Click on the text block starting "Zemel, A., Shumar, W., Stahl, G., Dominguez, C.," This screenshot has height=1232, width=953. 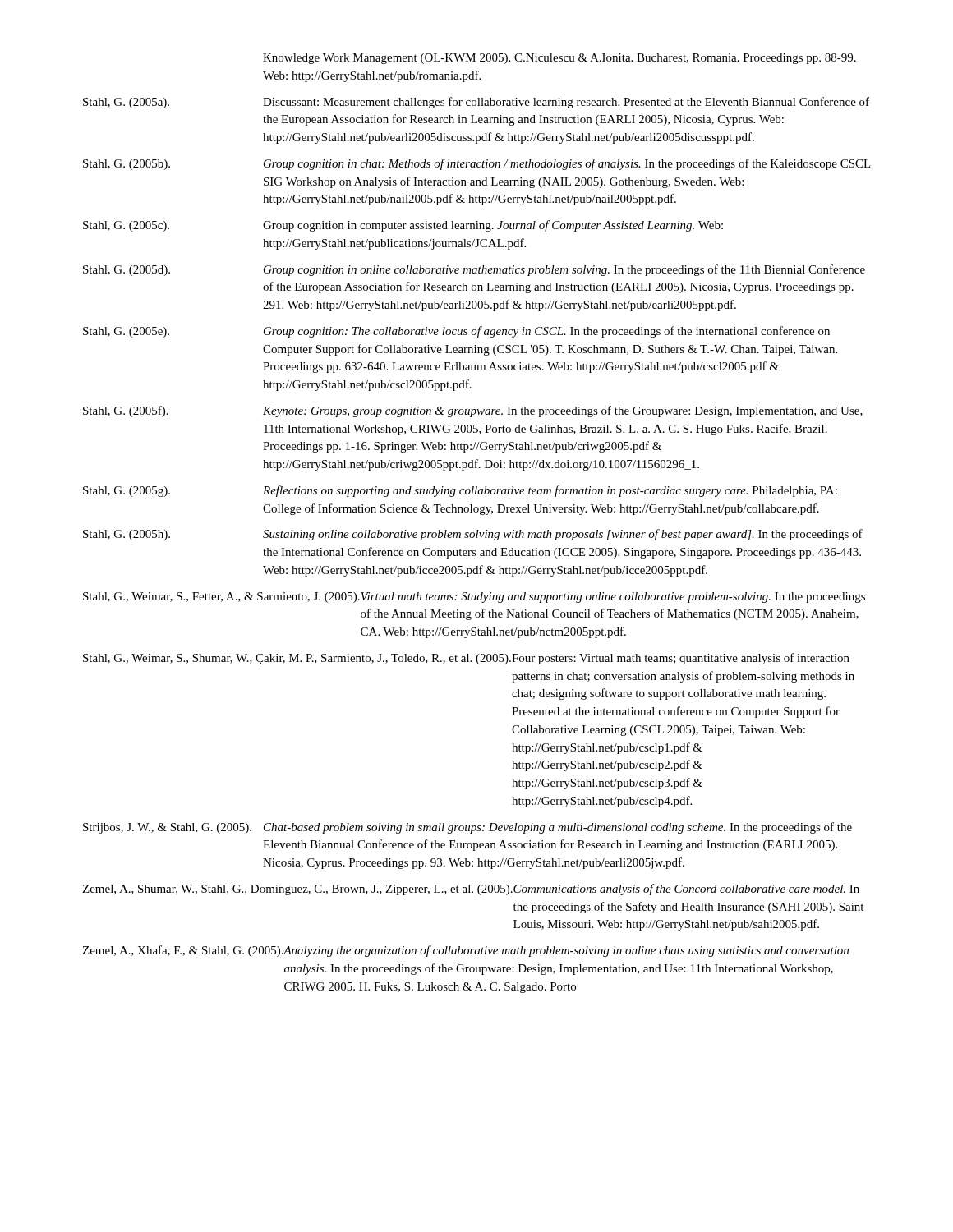471,890
